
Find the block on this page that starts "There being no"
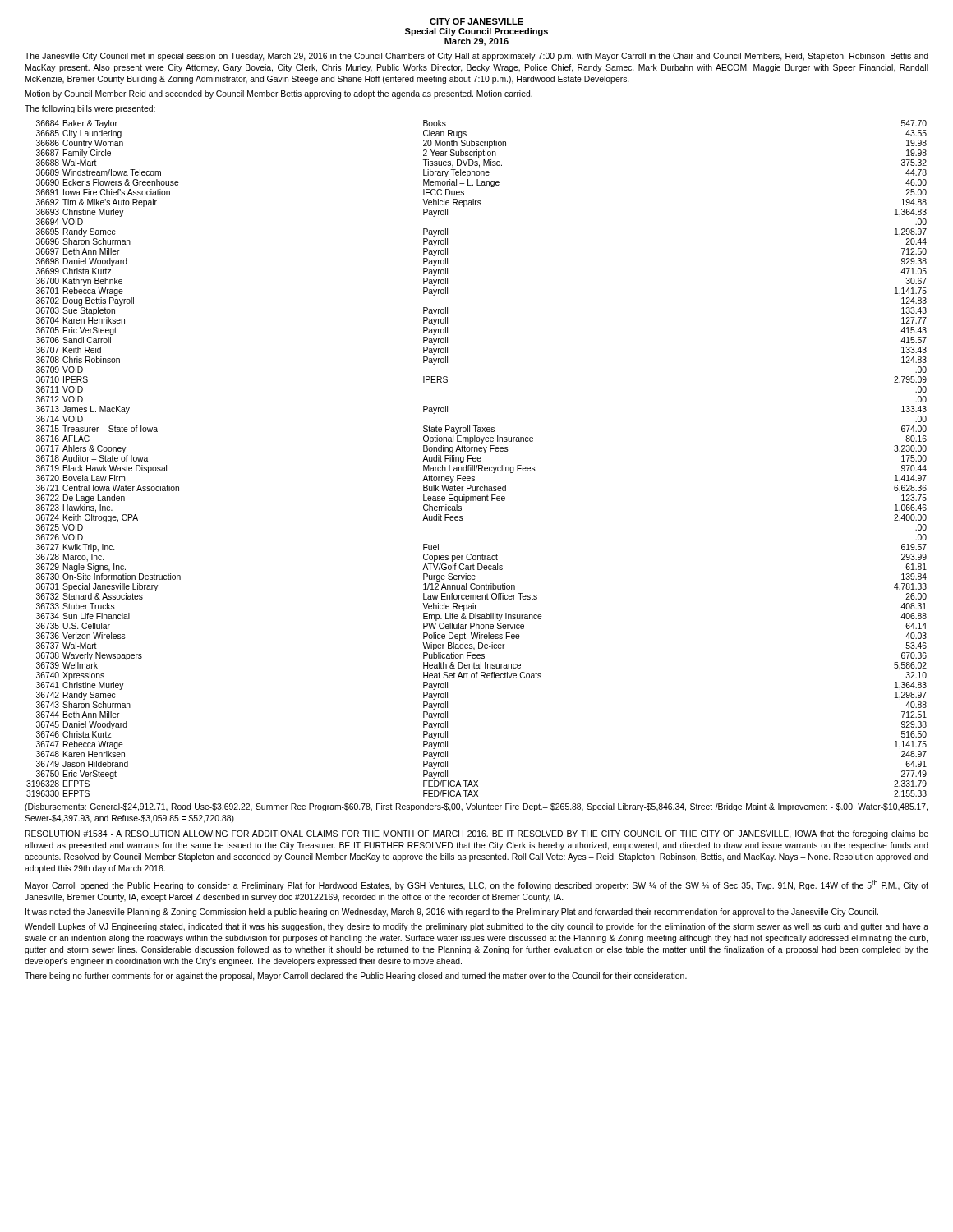coord(476,977)
